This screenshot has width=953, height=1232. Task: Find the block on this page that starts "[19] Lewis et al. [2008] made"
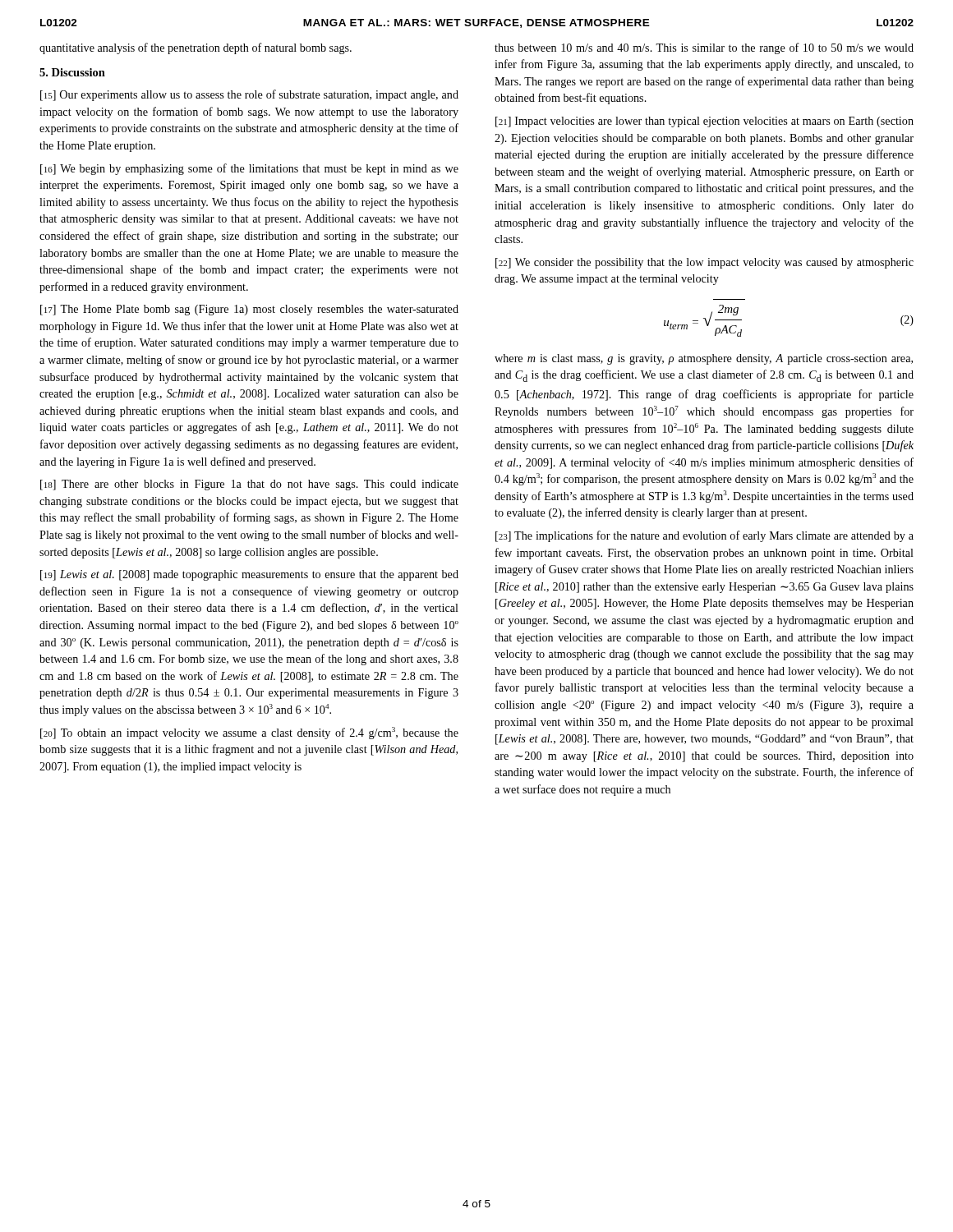coord(249,642)
